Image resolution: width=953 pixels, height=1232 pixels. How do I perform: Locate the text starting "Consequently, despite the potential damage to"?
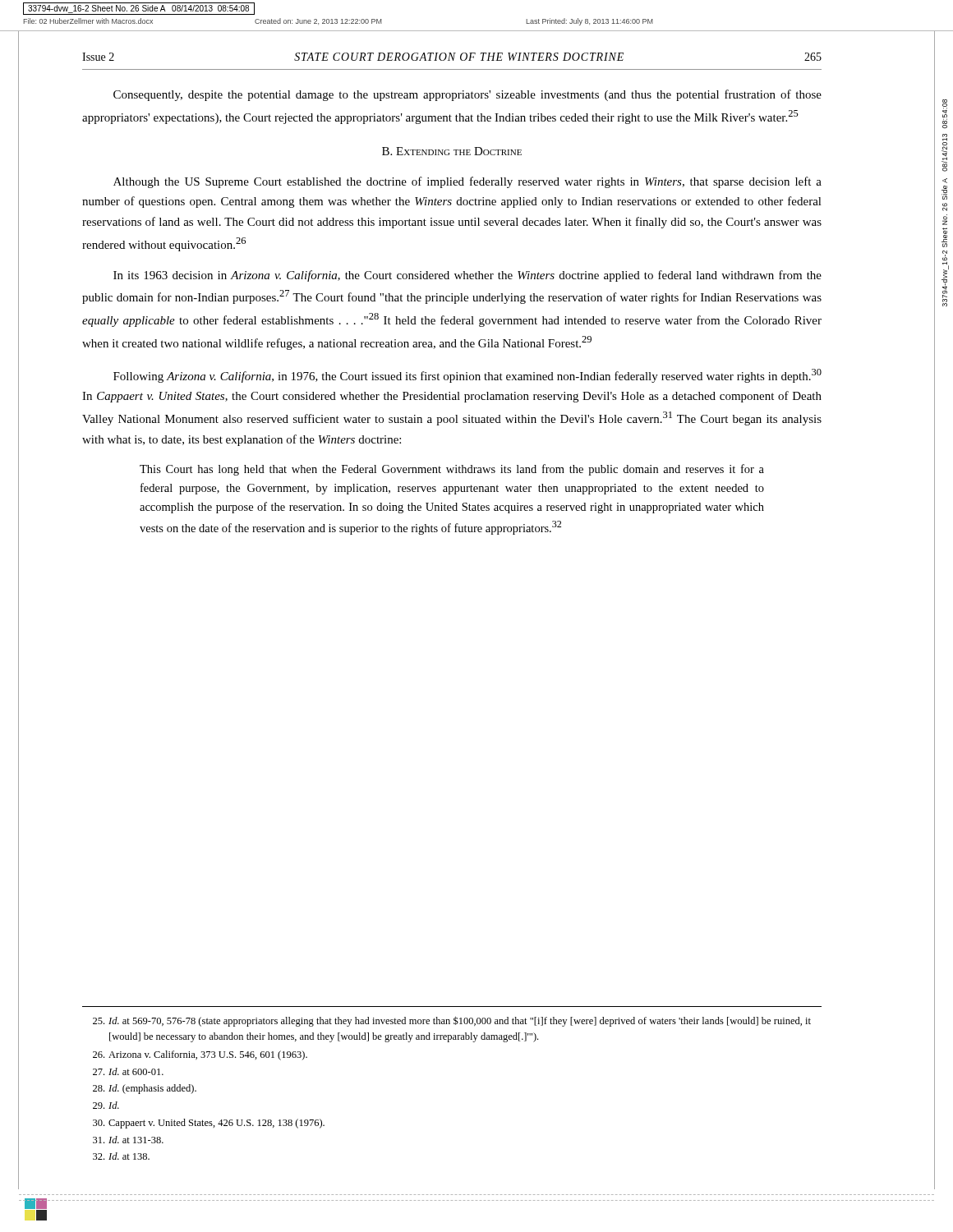click(x=452, y=106)
